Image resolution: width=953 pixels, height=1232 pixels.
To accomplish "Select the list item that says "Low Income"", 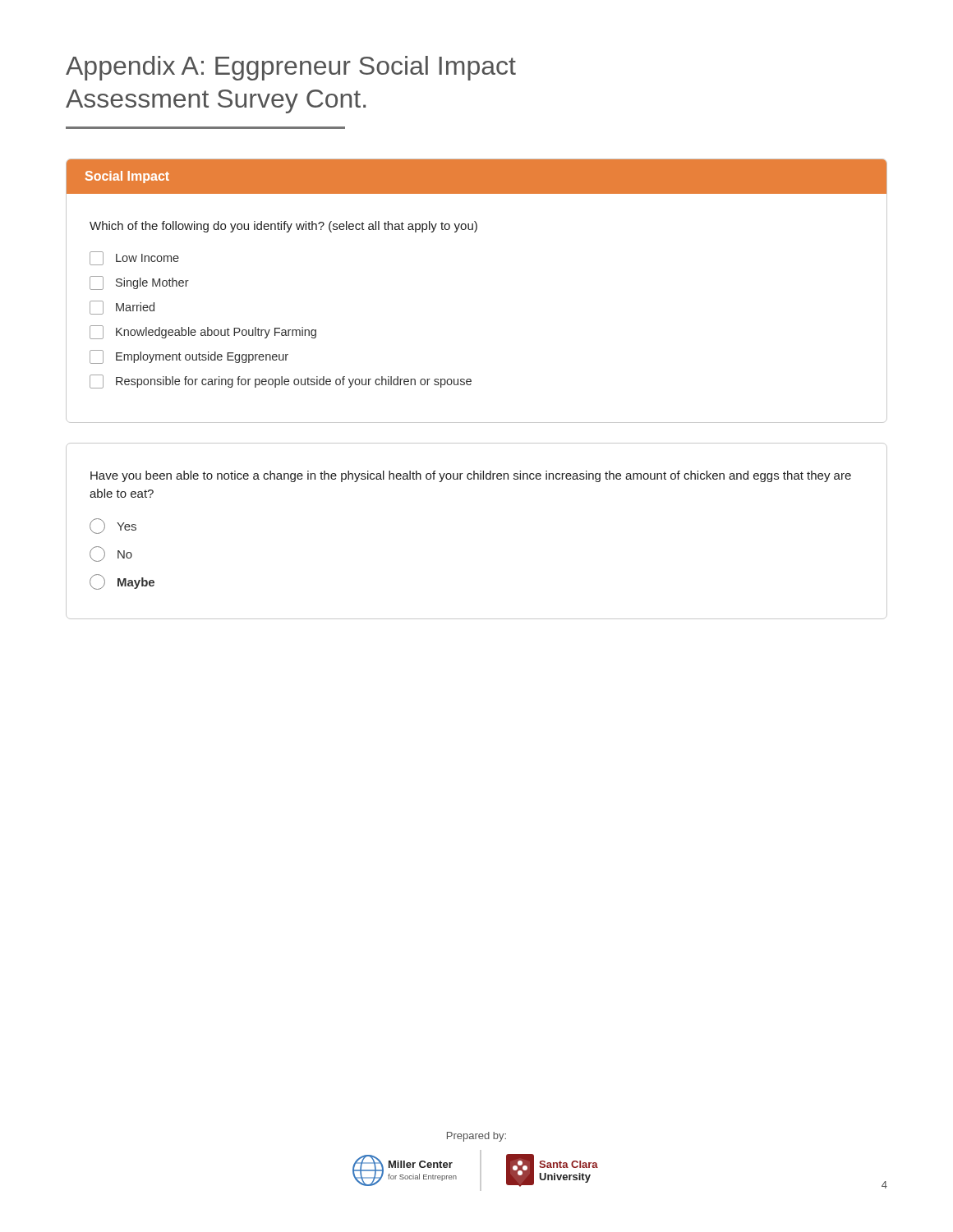I will (134, 258).
